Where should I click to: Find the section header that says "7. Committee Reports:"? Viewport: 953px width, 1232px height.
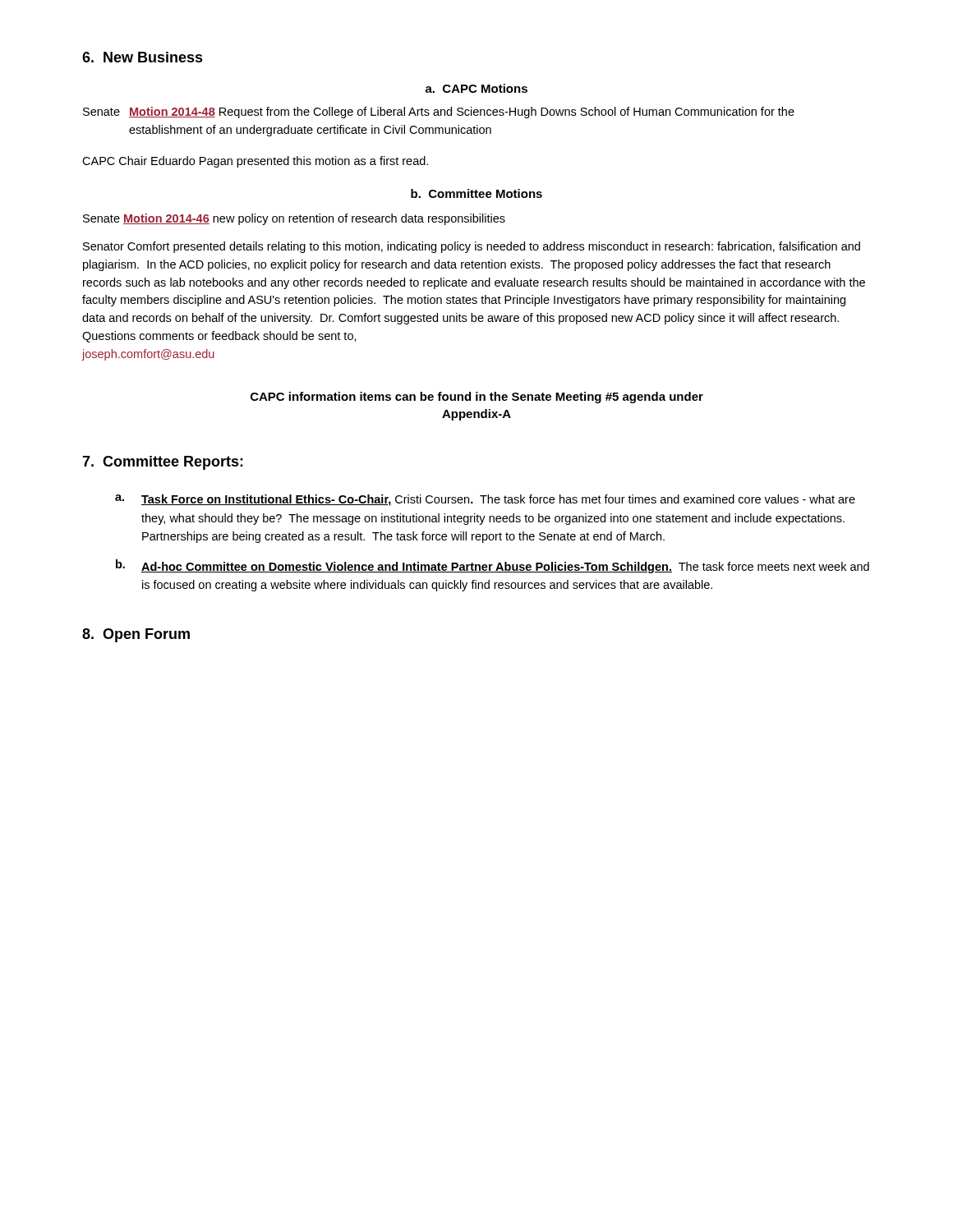(x=163, y=462)
